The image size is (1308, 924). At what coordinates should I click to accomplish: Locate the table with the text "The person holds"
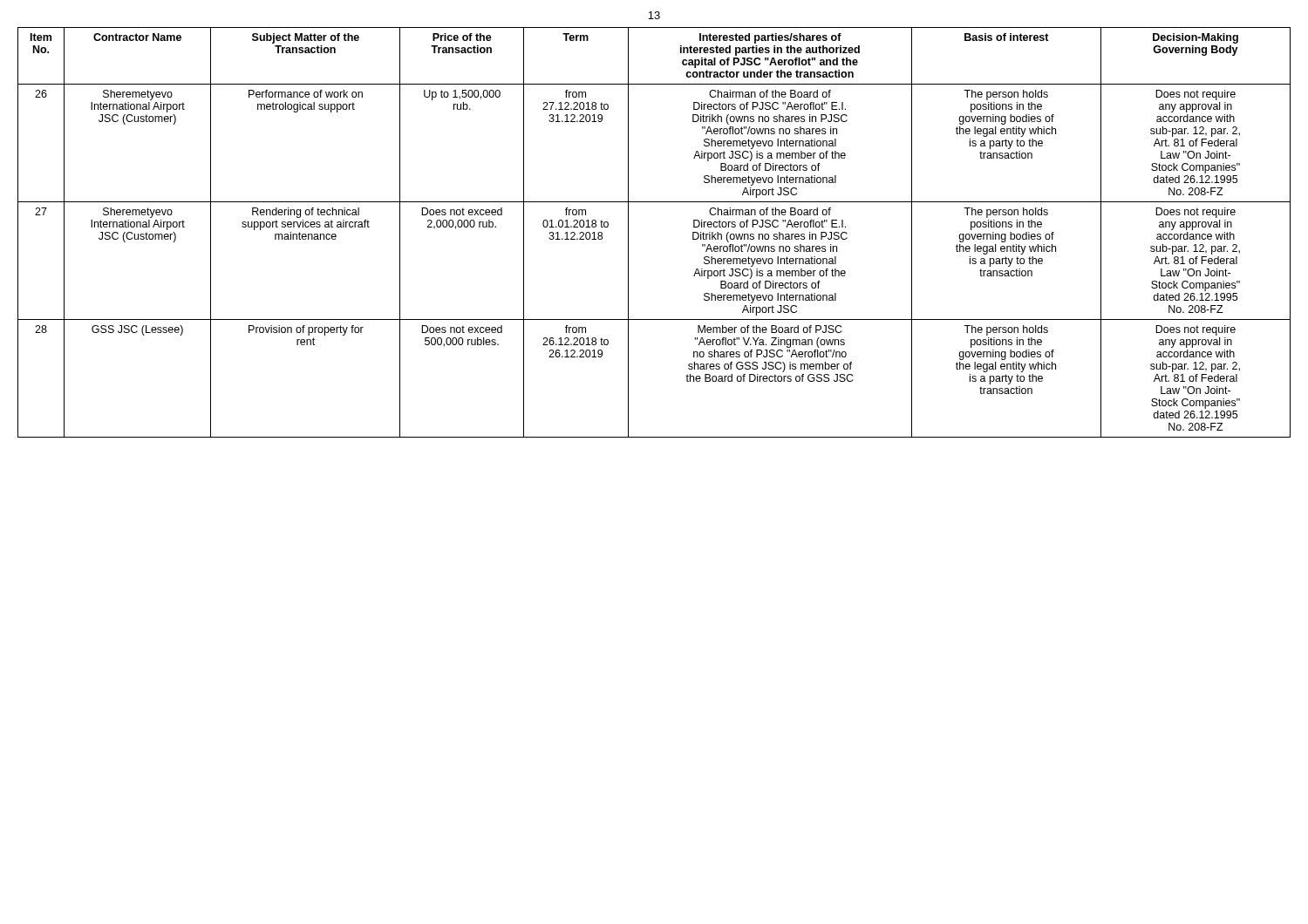[654, 232]
